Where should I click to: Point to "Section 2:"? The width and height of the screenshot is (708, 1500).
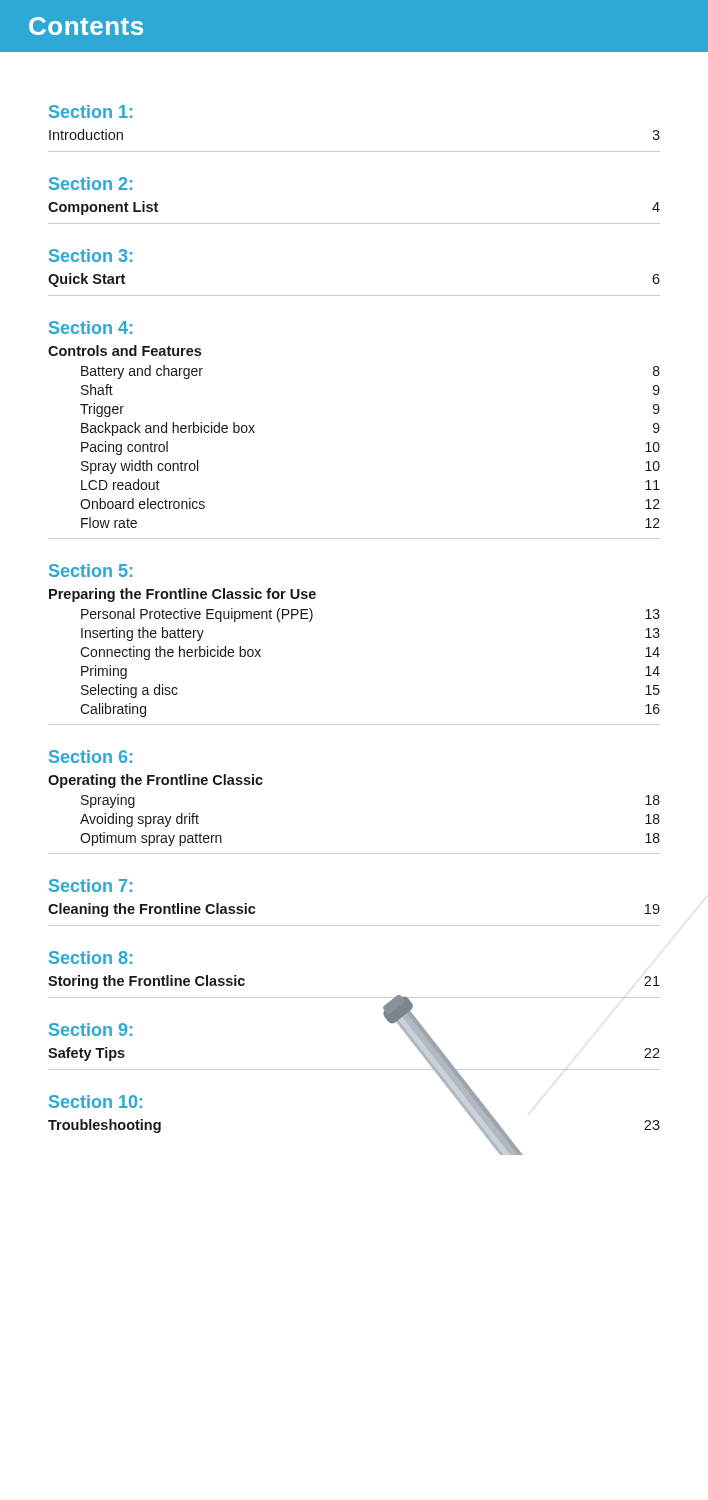click(91, 184)
